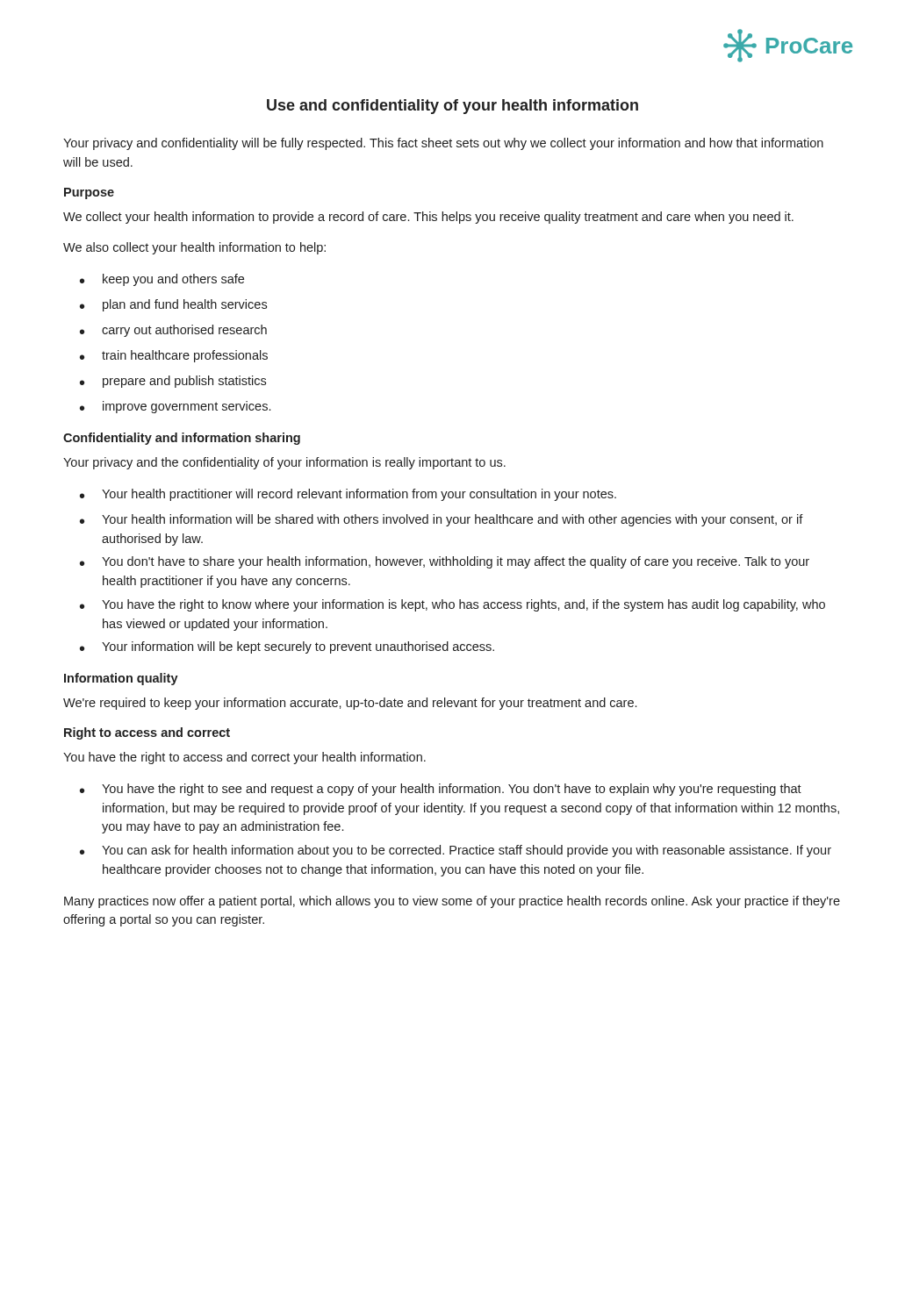The height and width of the screenshot is (1316, 905).
Task: Point to the passage starting "Your privacy and the"
Action: click(285, 462)
